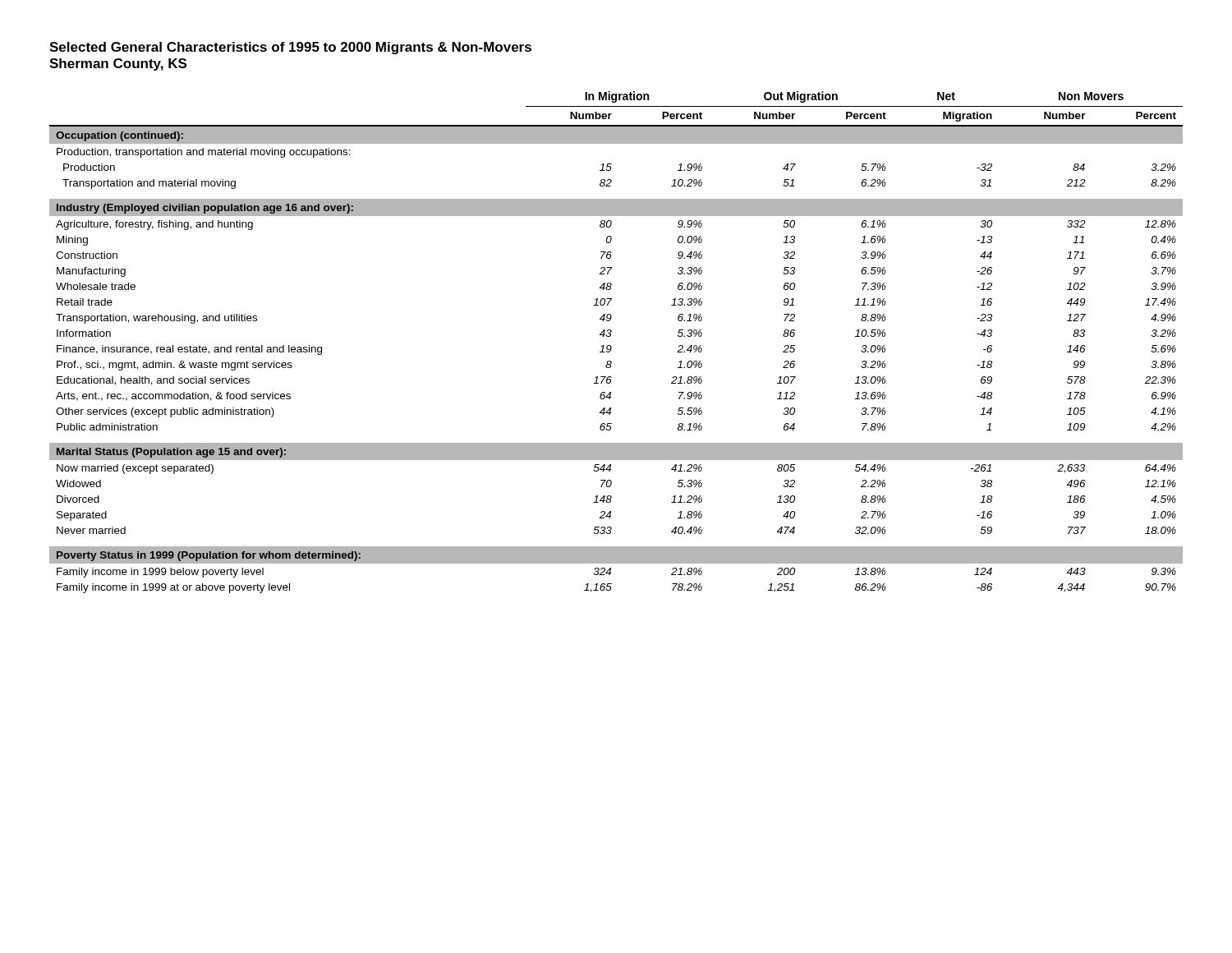Locate the table with the text "Wholesale trade"
Screen dimensions: 953x1232
(616, 341)
